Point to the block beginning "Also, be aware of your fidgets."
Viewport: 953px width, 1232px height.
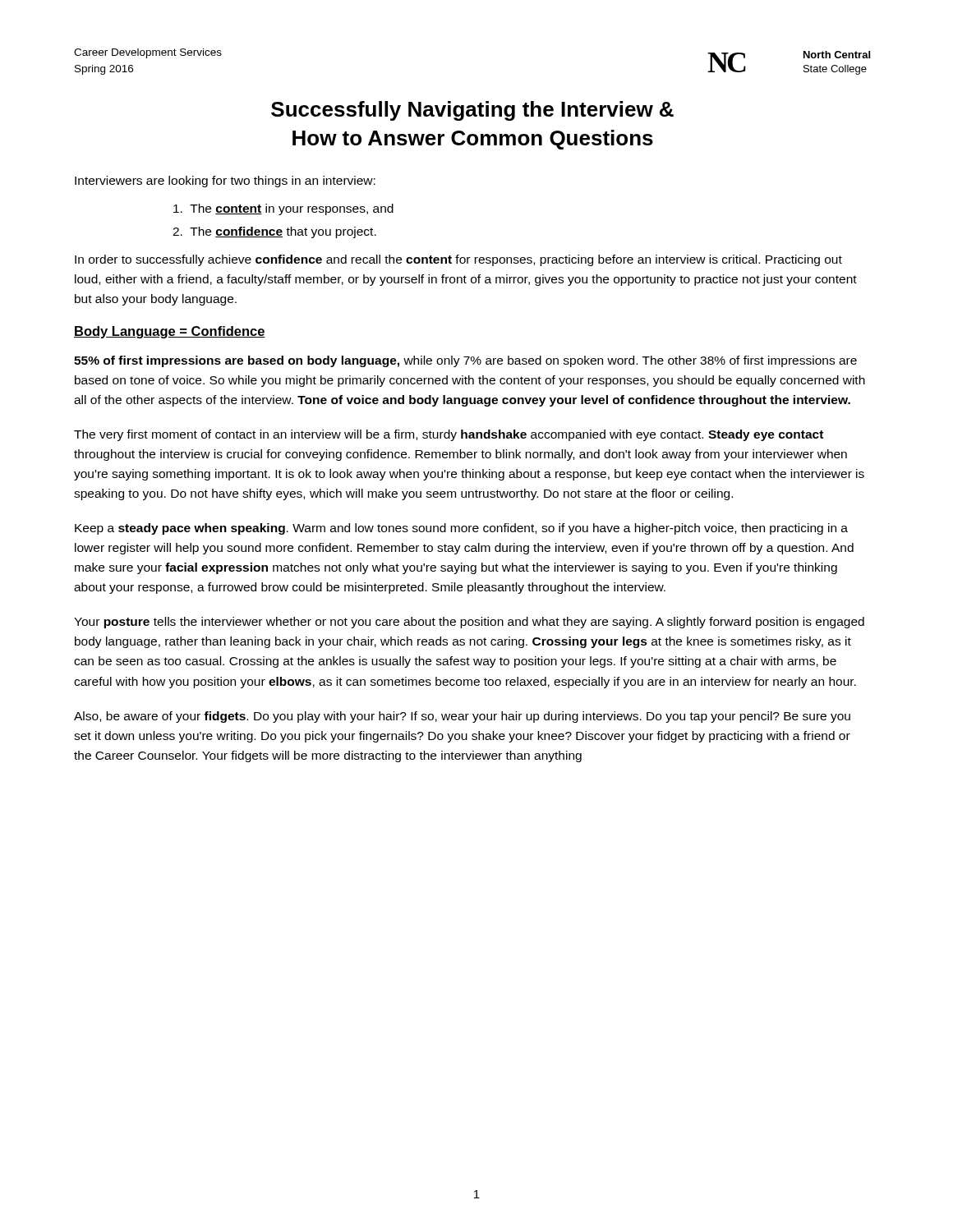463,735
